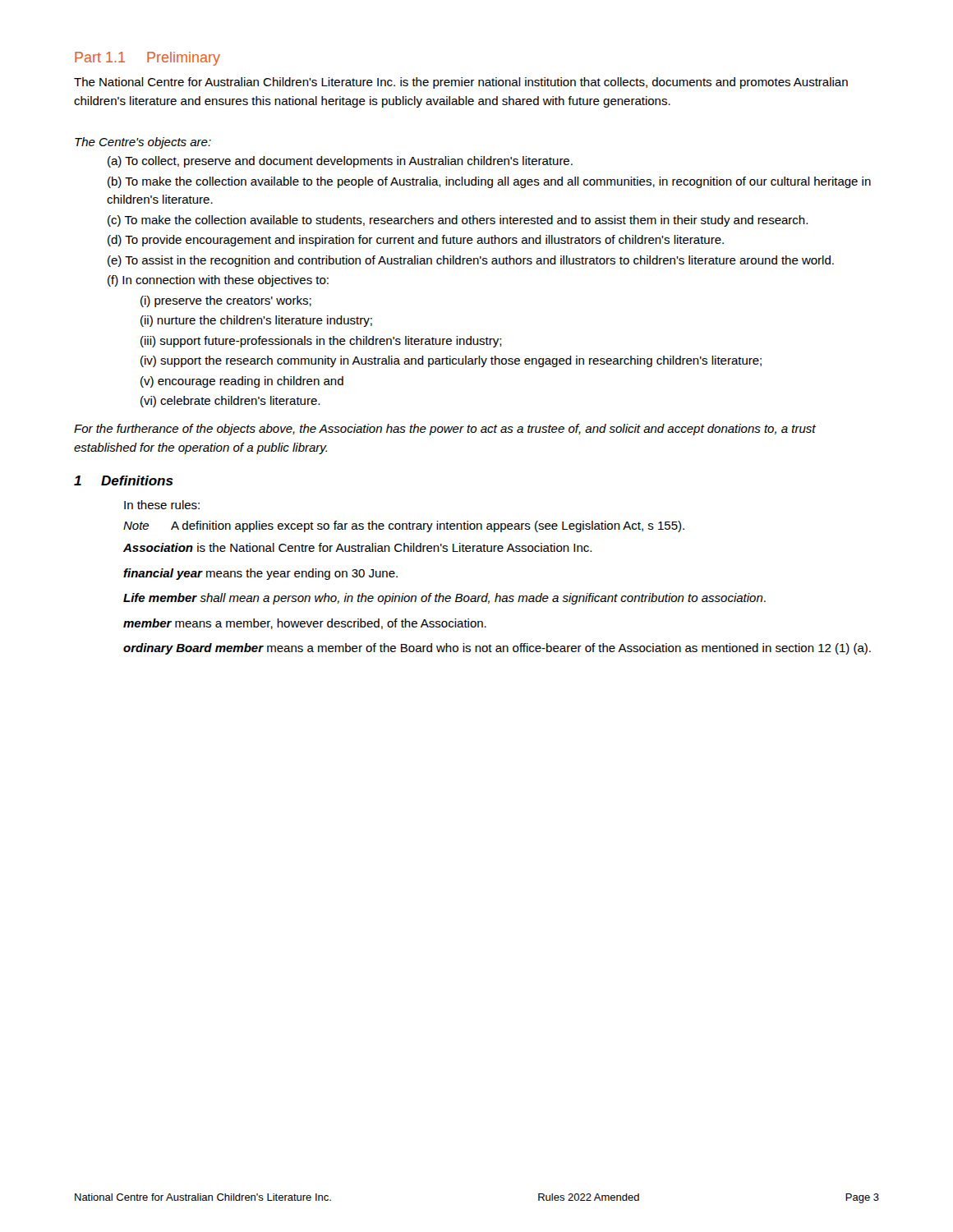Point to the text block starting "ordinary Board member means a"

tap(497, 648)
